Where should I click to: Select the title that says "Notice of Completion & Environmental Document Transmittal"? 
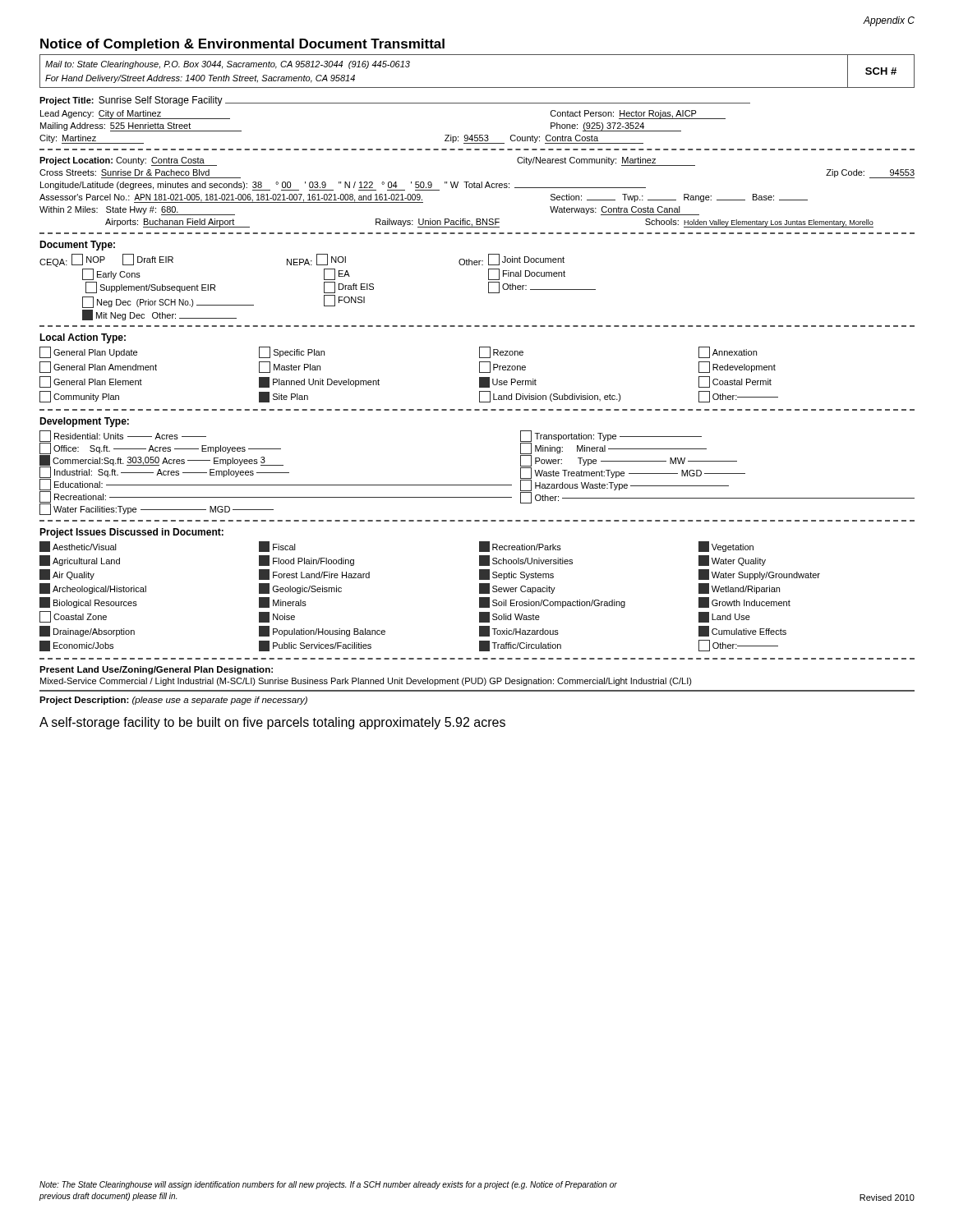click(477, 44)
